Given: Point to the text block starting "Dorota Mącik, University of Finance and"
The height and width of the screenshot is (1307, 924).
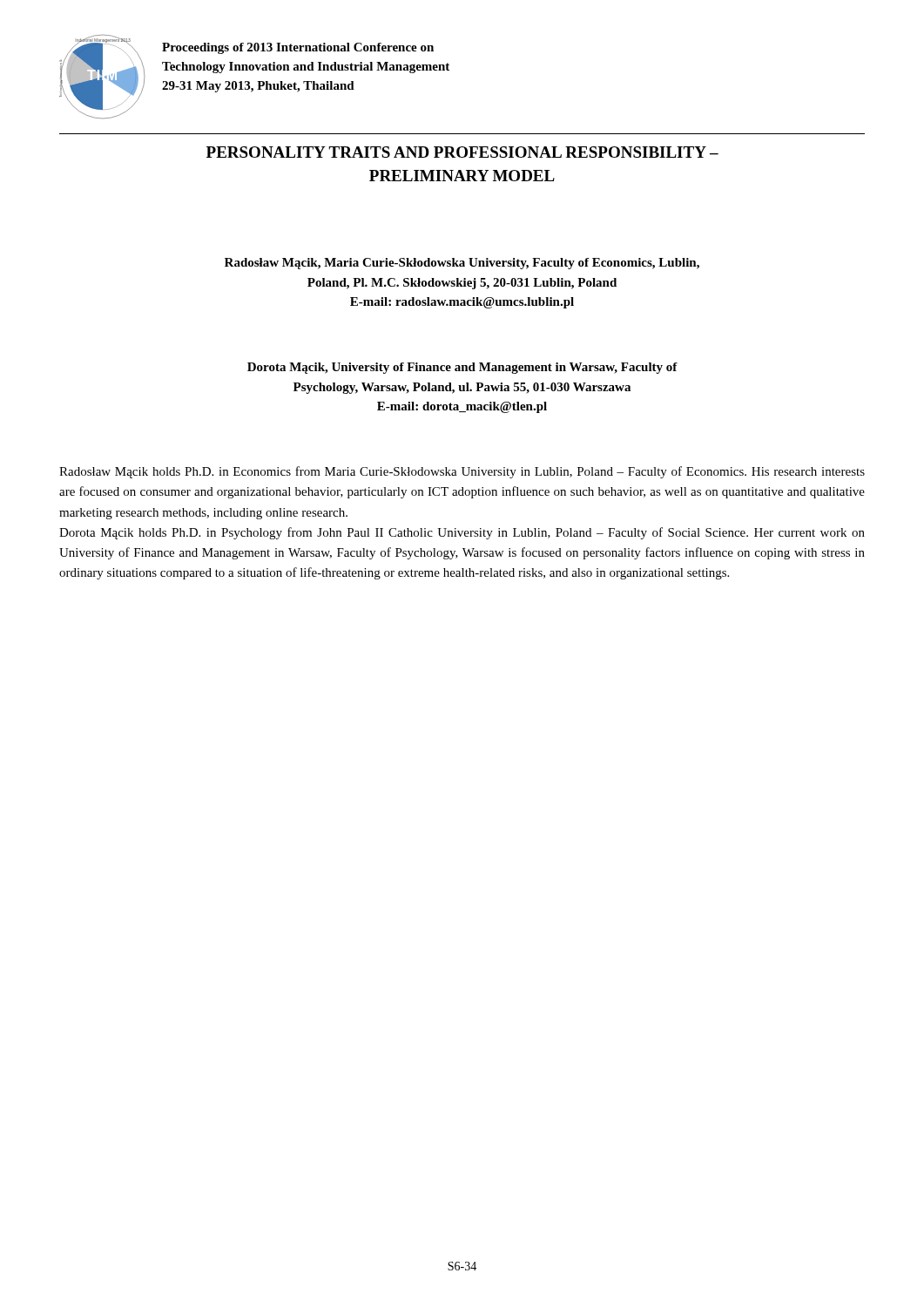Looking at the screenshot, I should pyautogui.click(x=462, y=387).
